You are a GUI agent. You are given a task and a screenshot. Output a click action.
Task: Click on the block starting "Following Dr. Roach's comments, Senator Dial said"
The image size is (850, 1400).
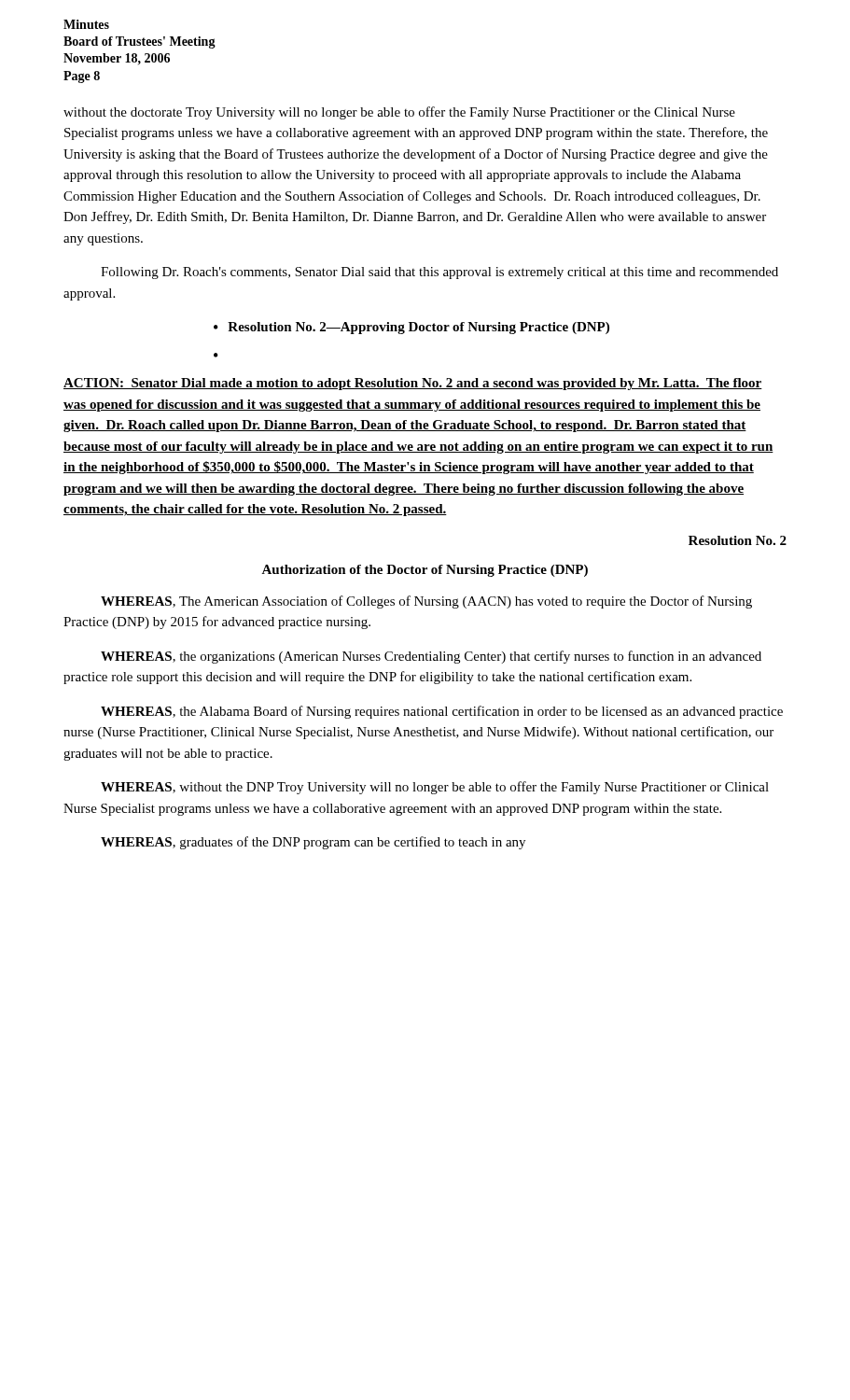click(x=421, y=282)
